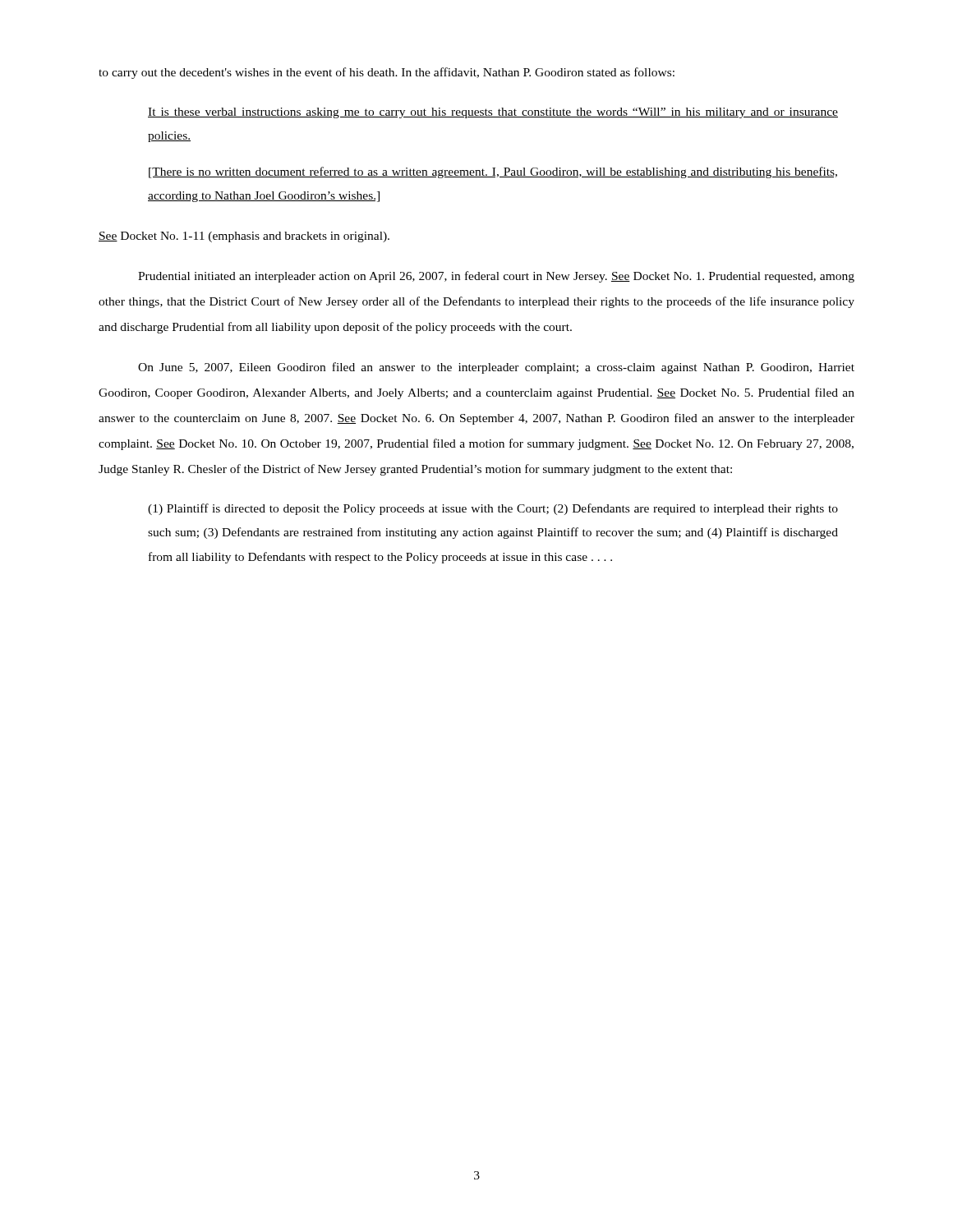The width and height of the screenshot is (953, 1232).
Task: Click the passage that begins "It is these verbal instructions asking me"
Action: [x=493, y=113]
